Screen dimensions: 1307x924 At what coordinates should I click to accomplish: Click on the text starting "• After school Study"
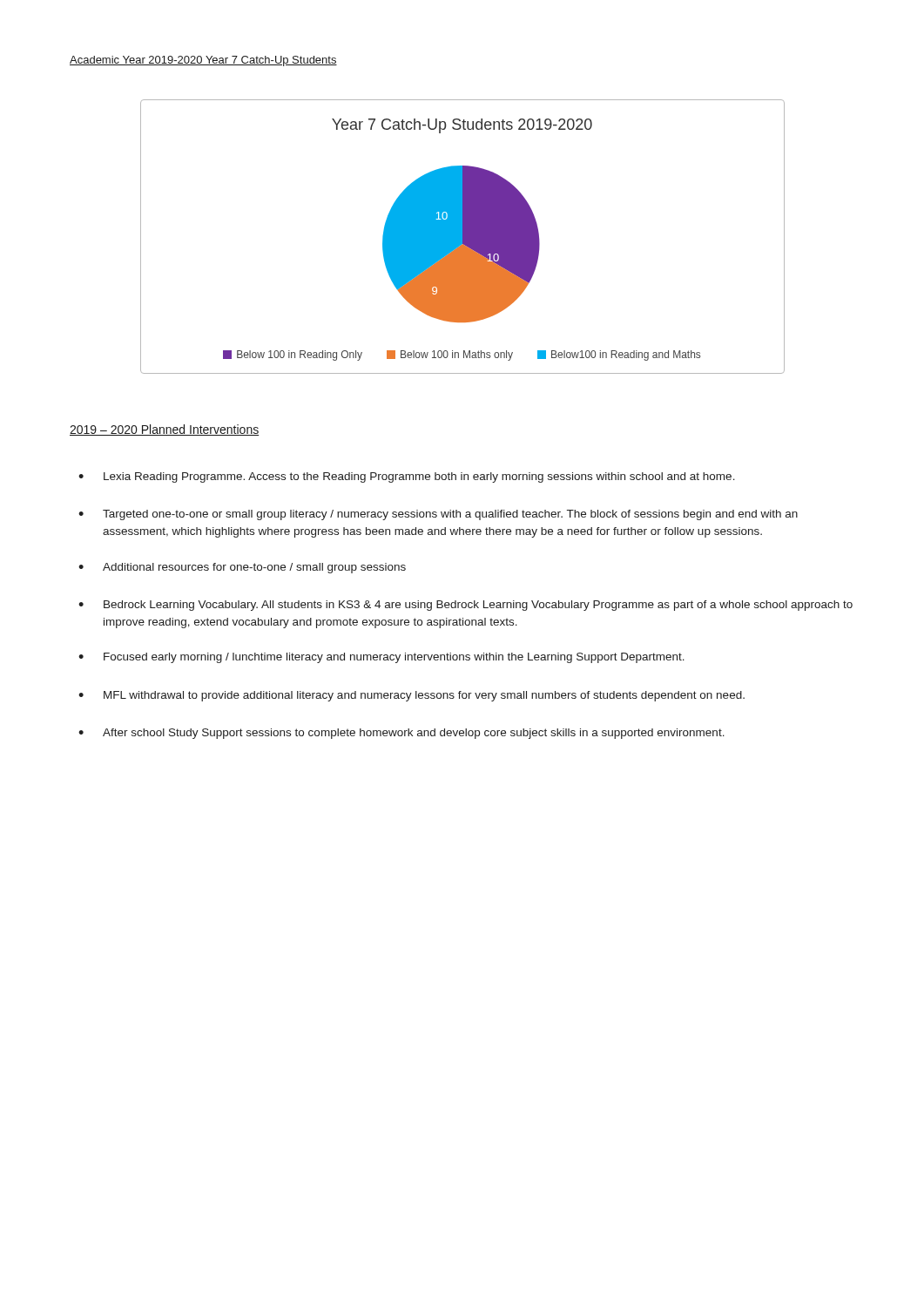[x=402, y=734]
